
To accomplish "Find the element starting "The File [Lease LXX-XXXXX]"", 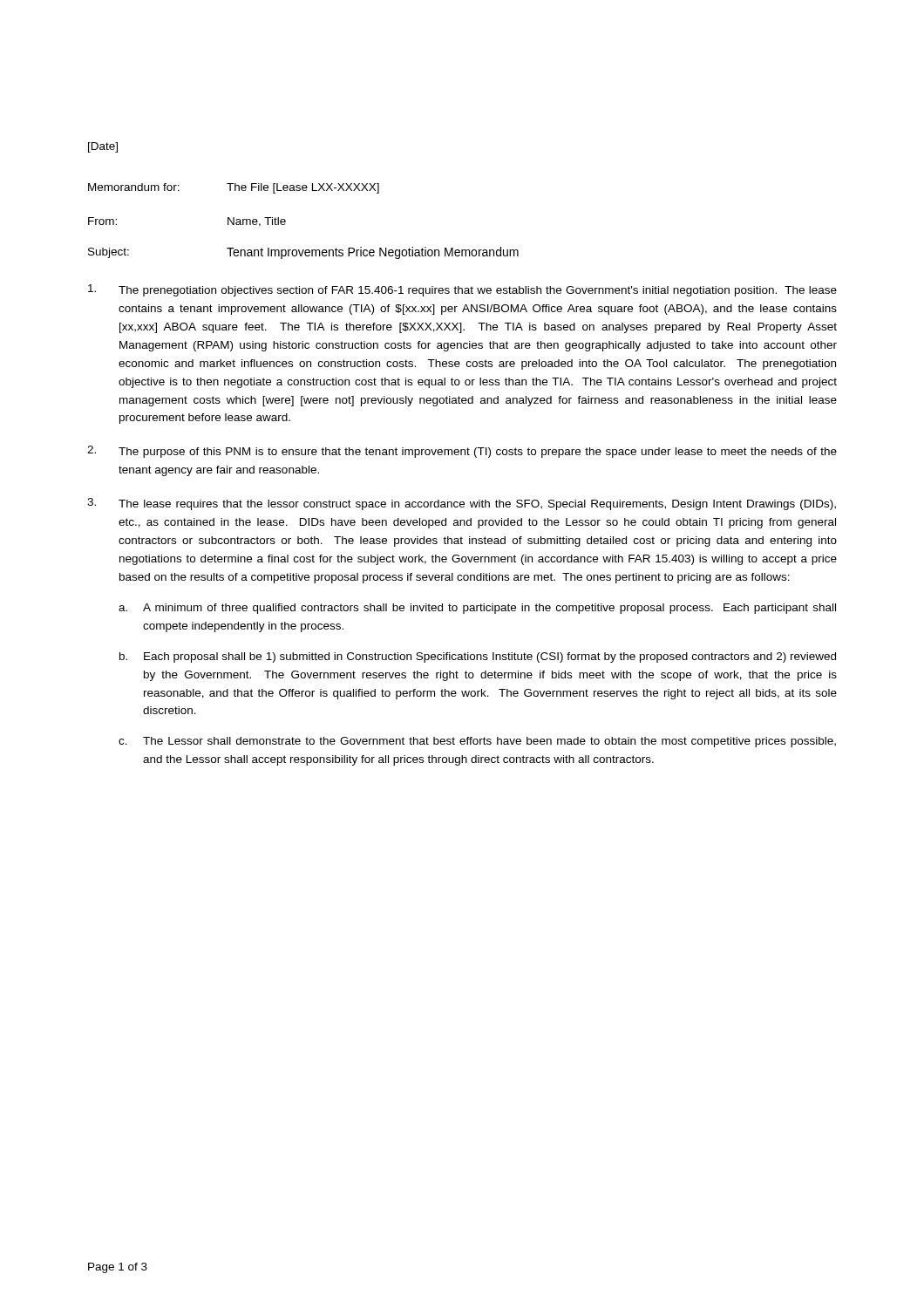I will [303, 187].
